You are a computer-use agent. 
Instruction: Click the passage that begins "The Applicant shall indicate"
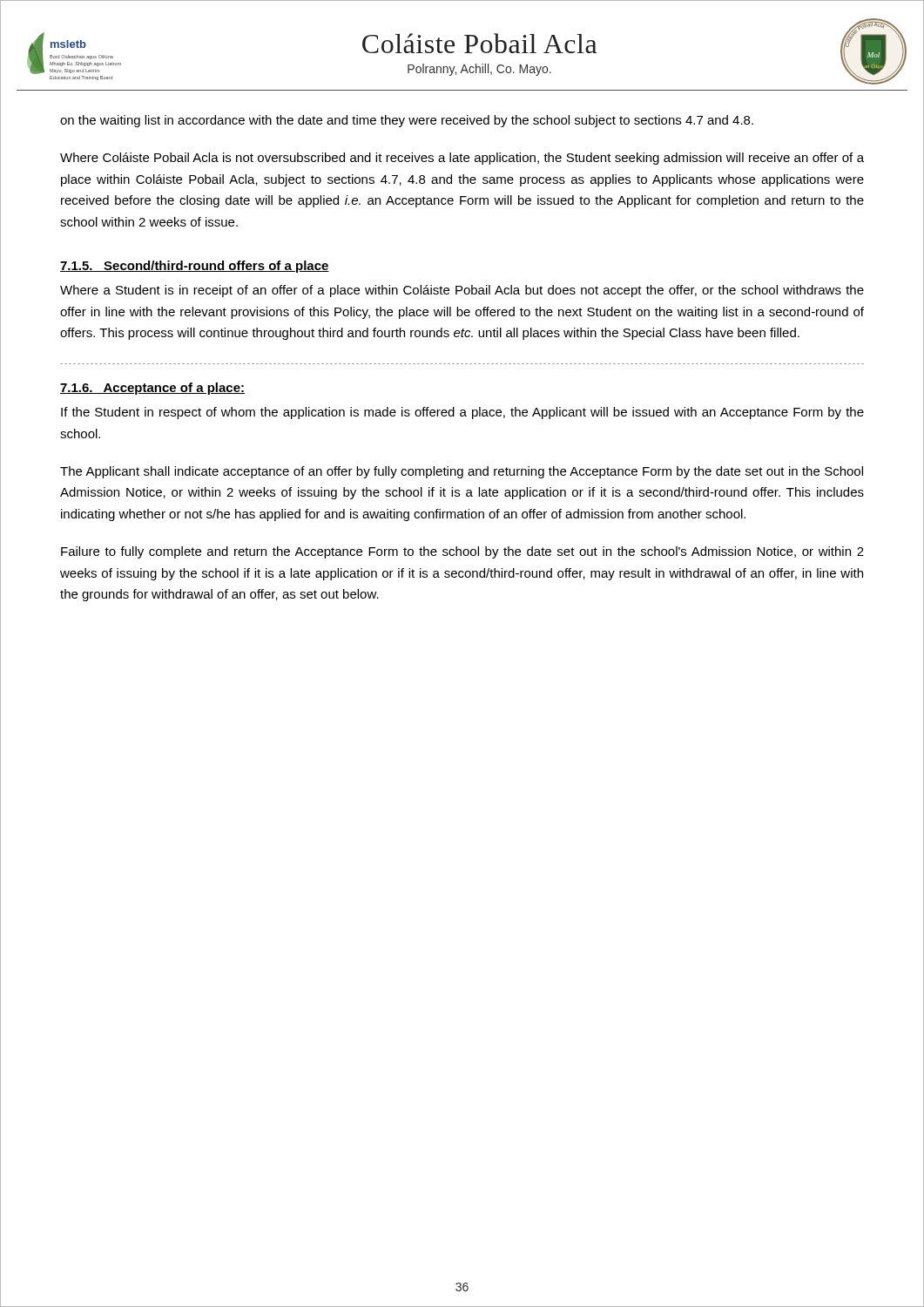point(462,493)
